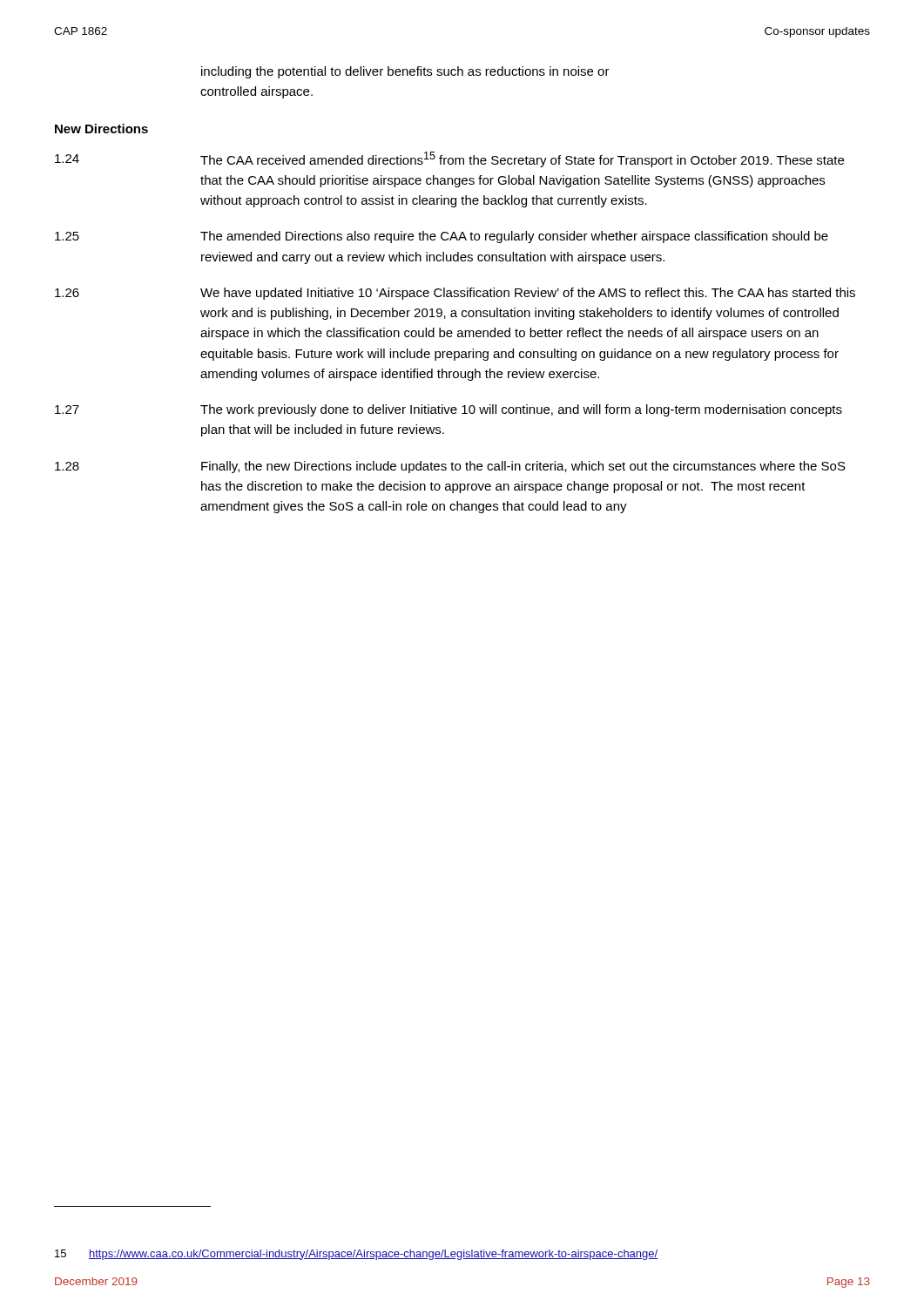
Task: Find "New Directions" on this page
Action: 101,128
